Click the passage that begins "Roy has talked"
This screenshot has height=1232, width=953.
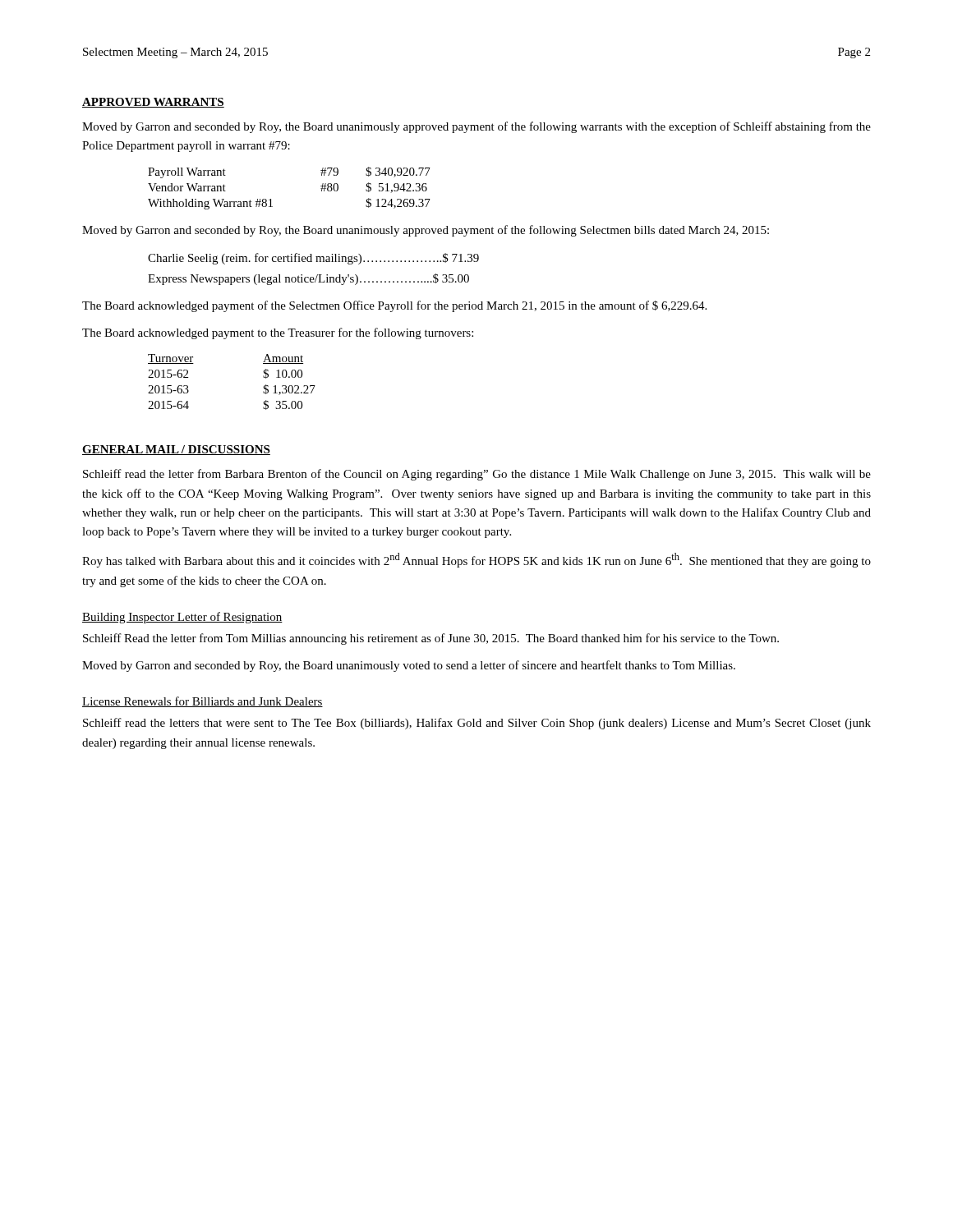click(x=476, y=569)
